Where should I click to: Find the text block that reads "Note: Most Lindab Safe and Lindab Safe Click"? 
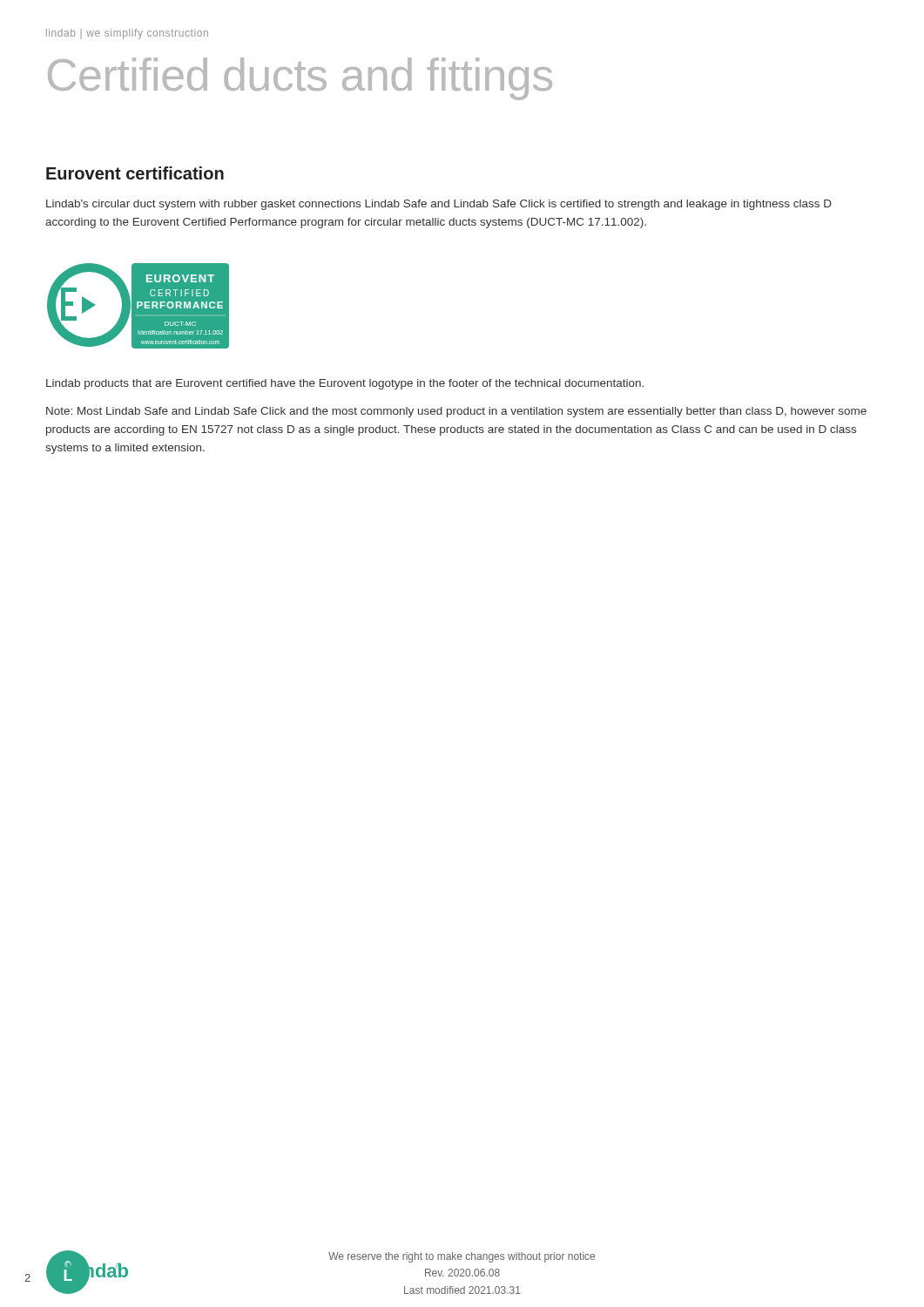456,429
